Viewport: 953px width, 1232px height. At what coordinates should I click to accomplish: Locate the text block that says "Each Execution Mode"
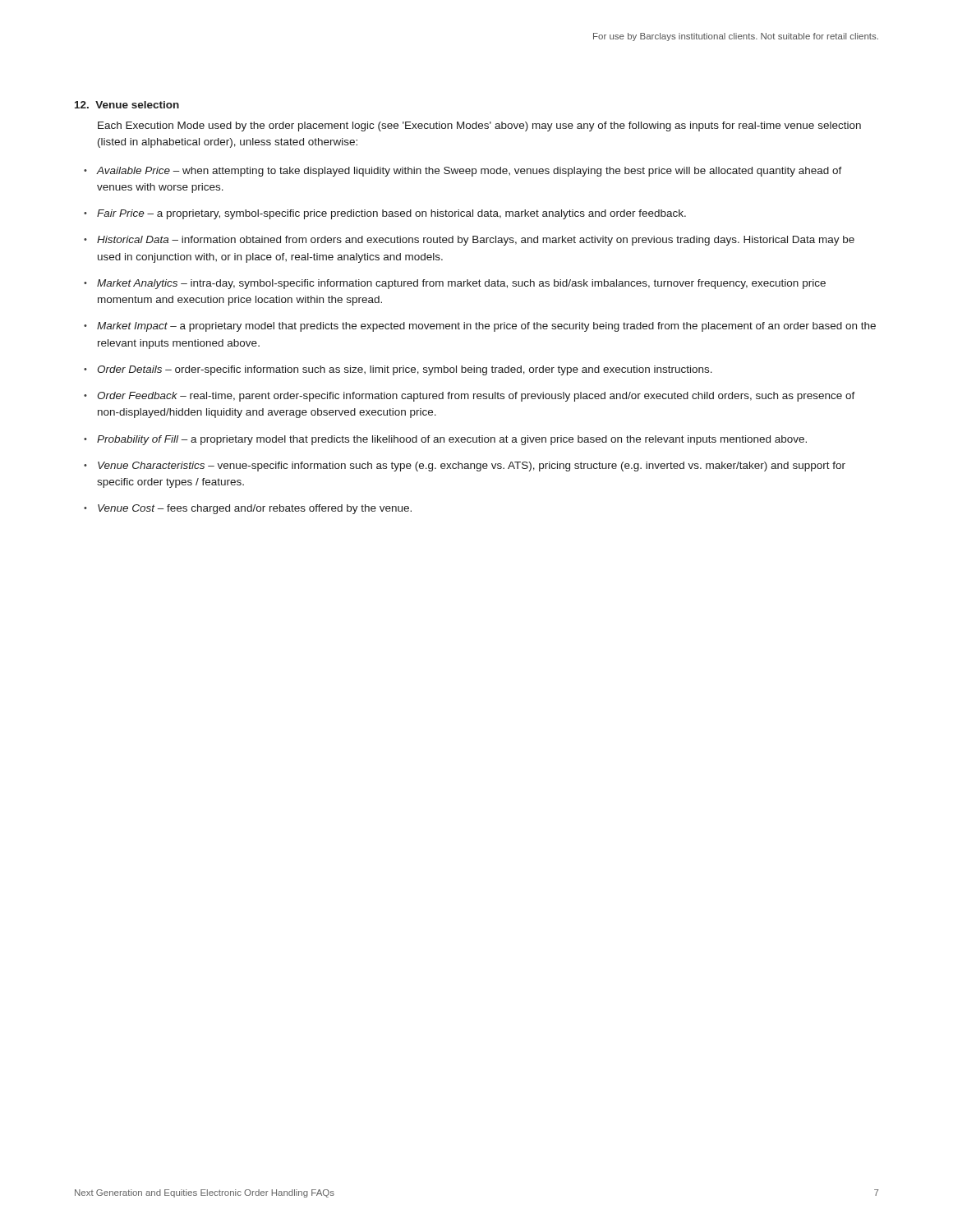[479, 134]
